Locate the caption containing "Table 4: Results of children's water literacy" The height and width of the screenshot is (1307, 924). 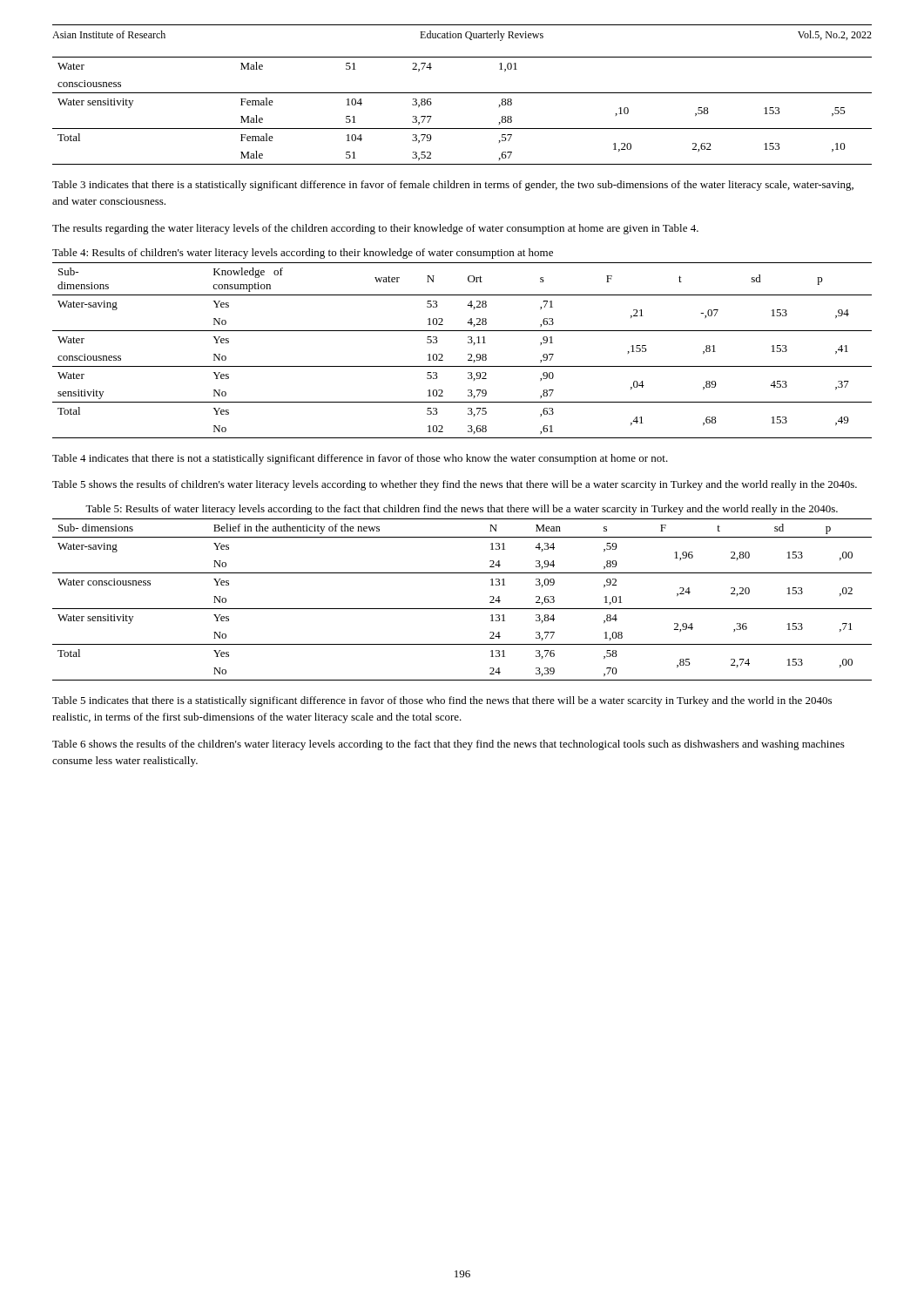point(303,252)
